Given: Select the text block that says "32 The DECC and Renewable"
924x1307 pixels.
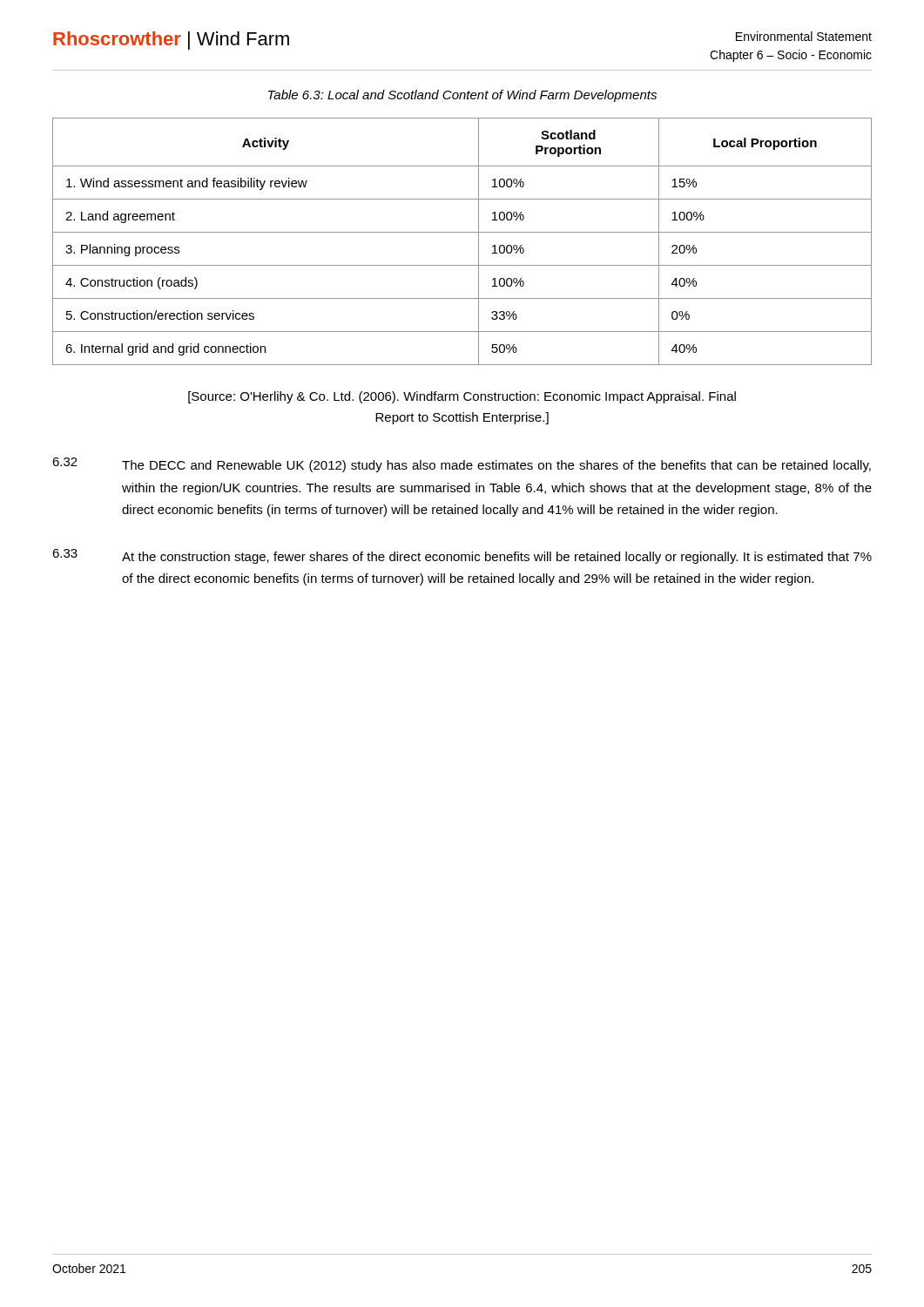Looking at the screenshot, I should 462,487.
